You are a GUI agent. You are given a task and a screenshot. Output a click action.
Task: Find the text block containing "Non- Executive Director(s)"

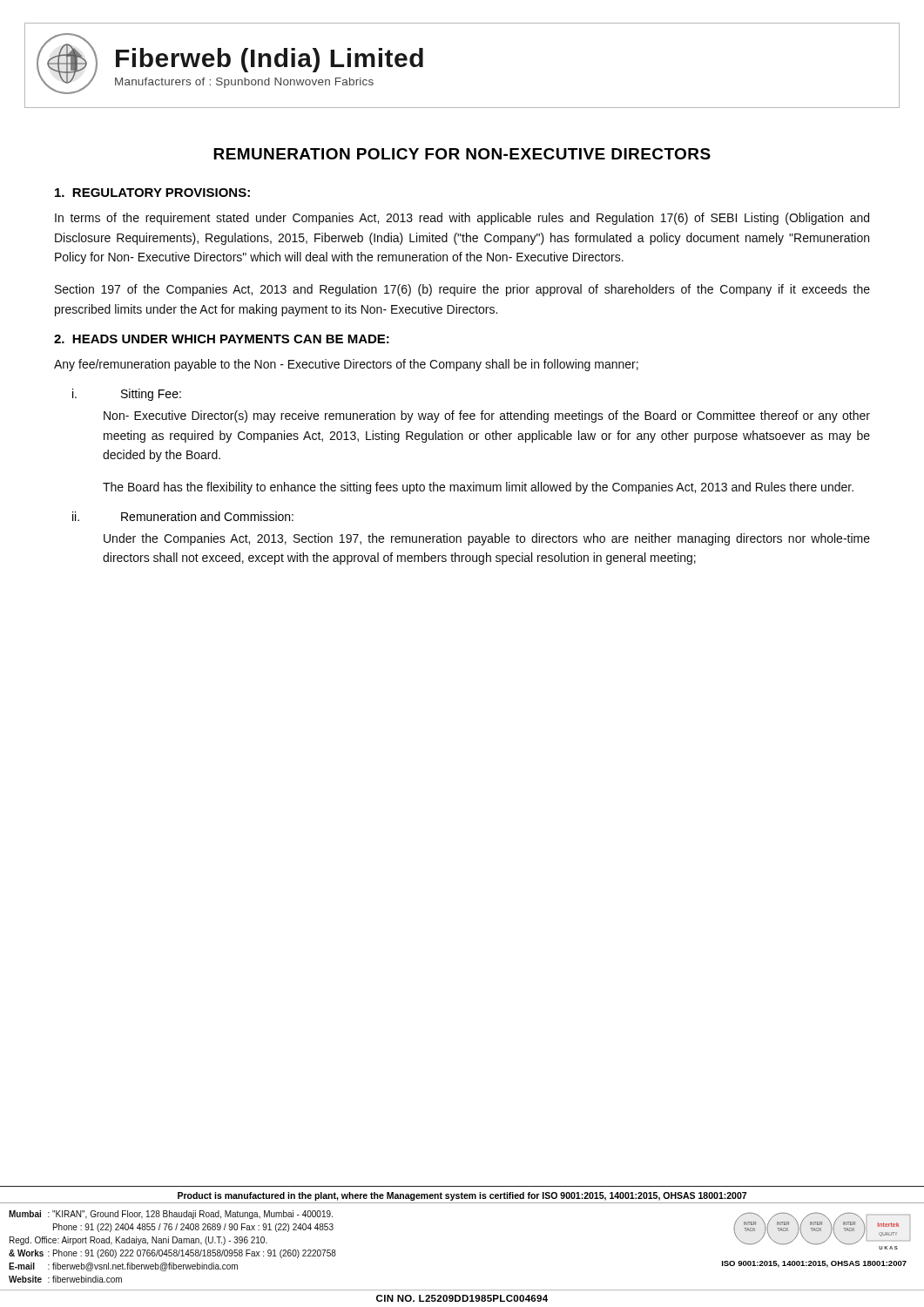pos(486,435)
